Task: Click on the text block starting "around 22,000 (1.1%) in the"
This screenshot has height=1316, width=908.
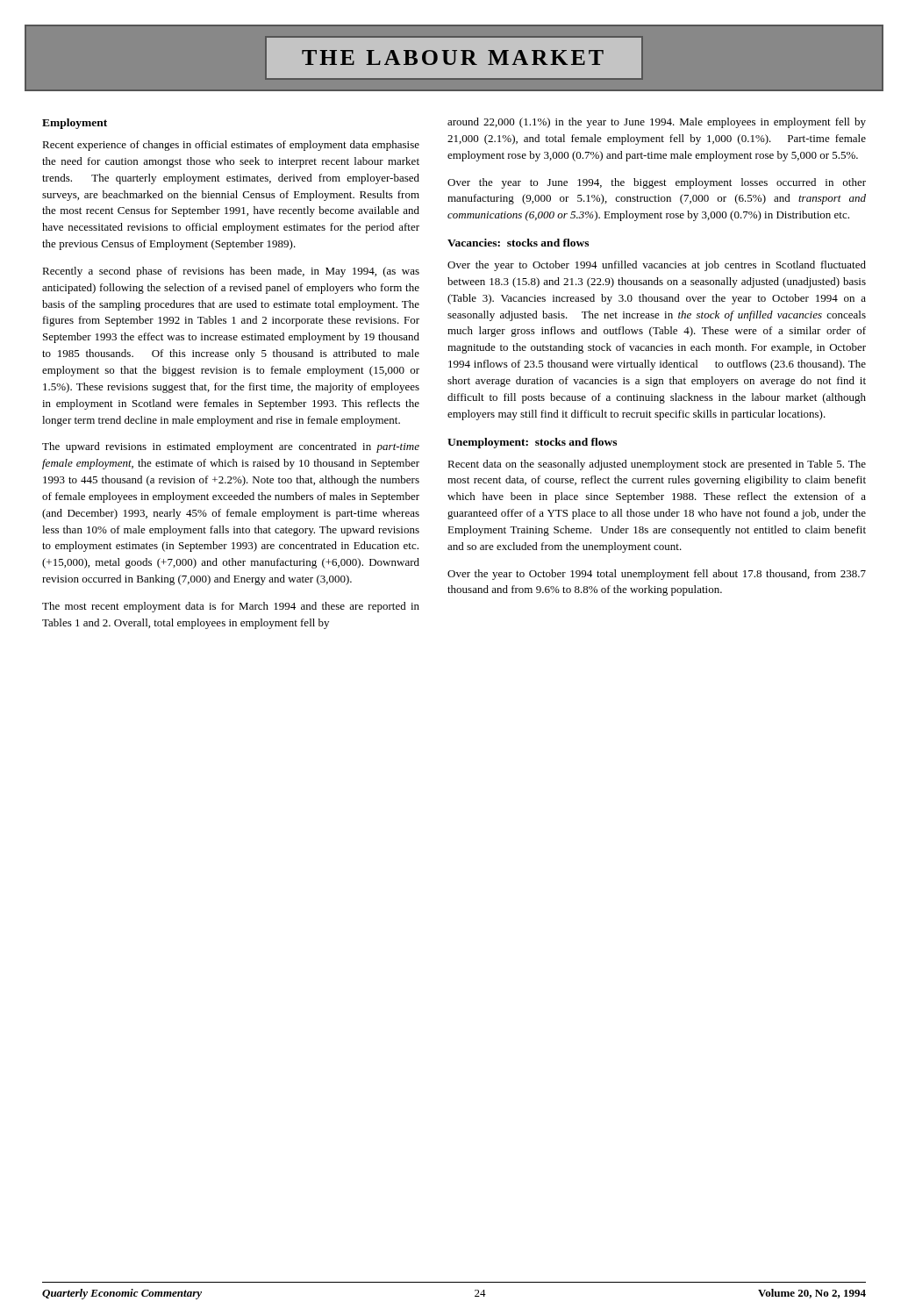Action: pos(657,139)
